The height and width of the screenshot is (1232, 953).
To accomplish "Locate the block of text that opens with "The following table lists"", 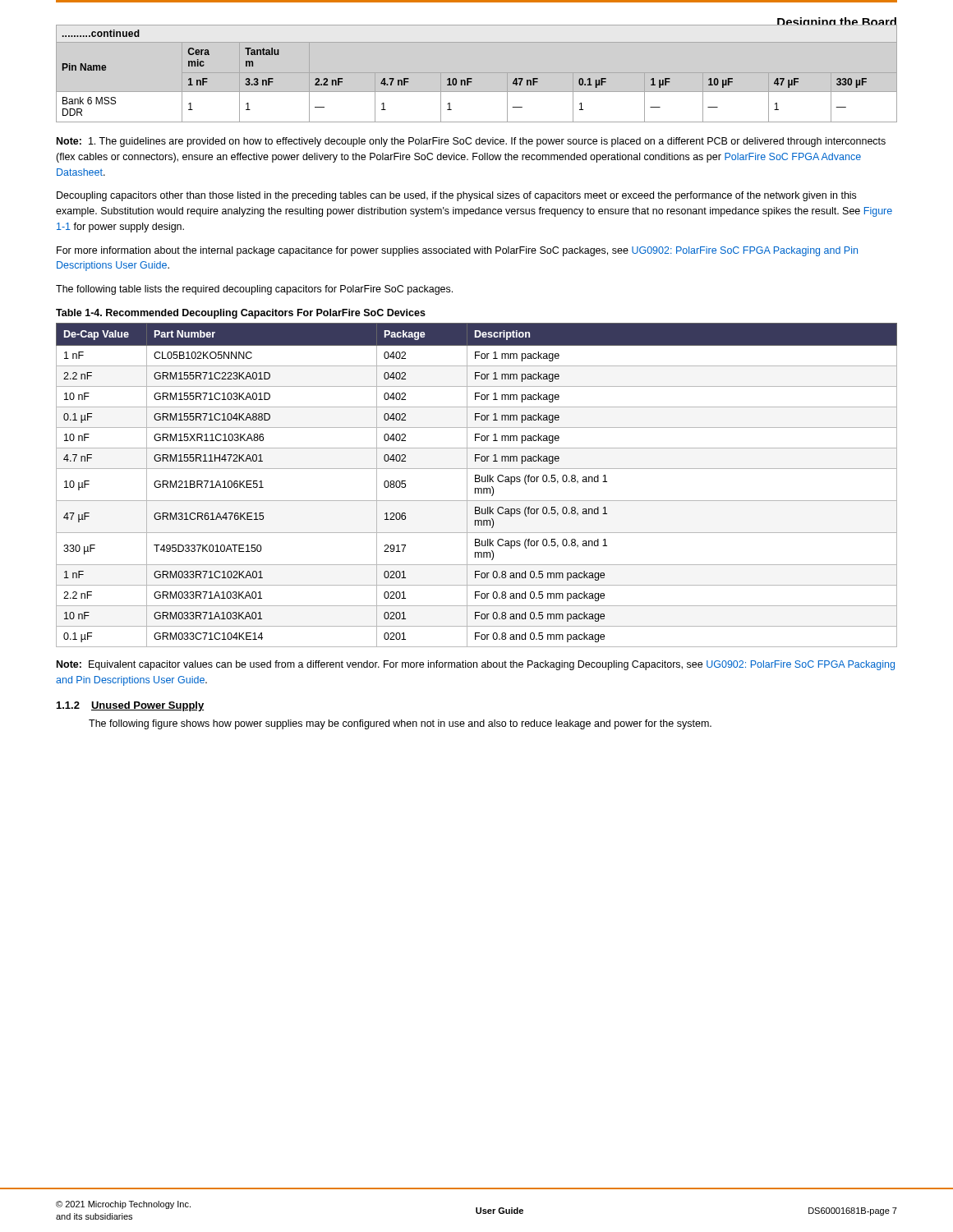I will point(255,289).
